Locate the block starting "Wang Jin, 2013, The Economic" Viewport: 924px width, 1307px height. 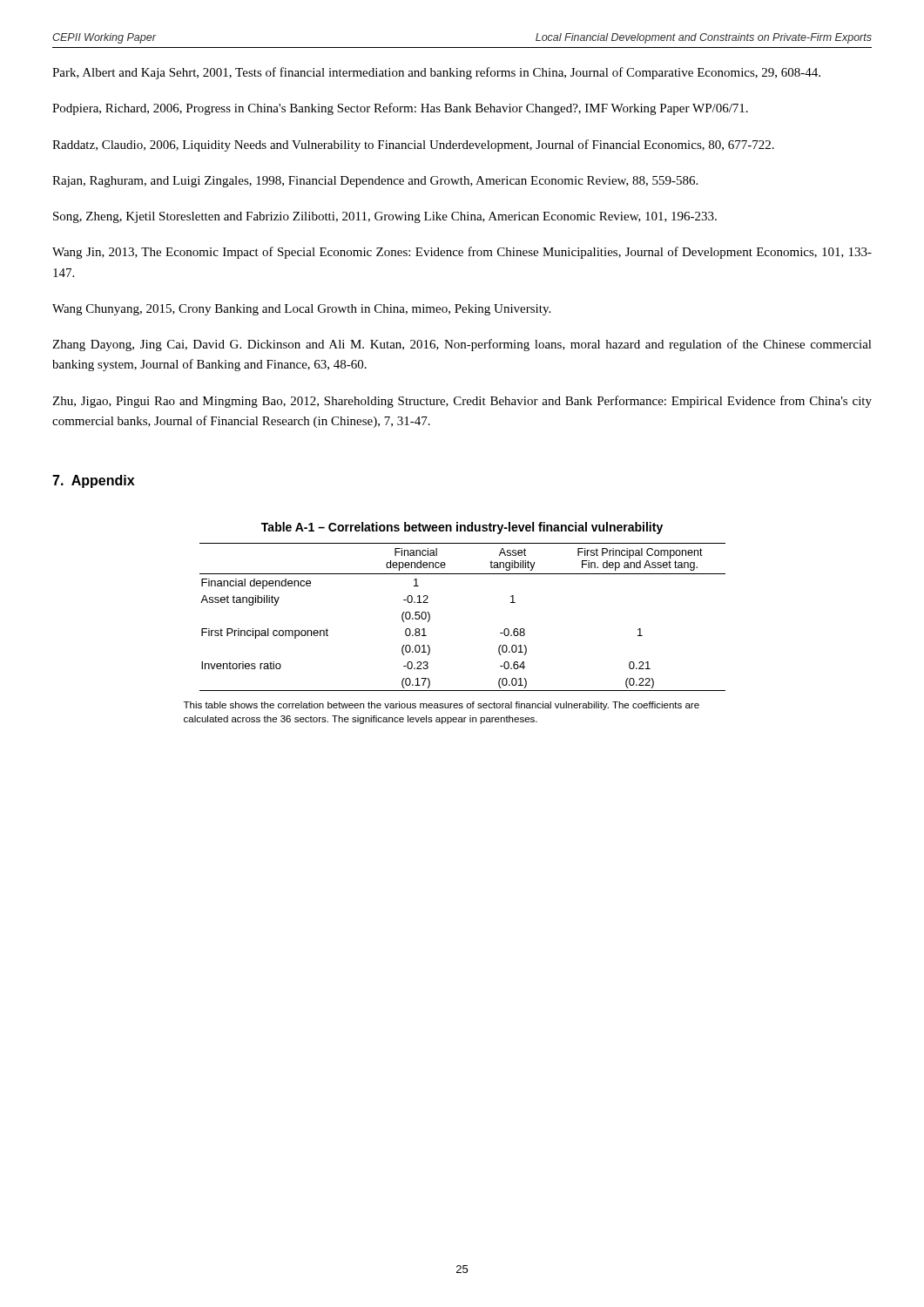click(x=462, y=262)
